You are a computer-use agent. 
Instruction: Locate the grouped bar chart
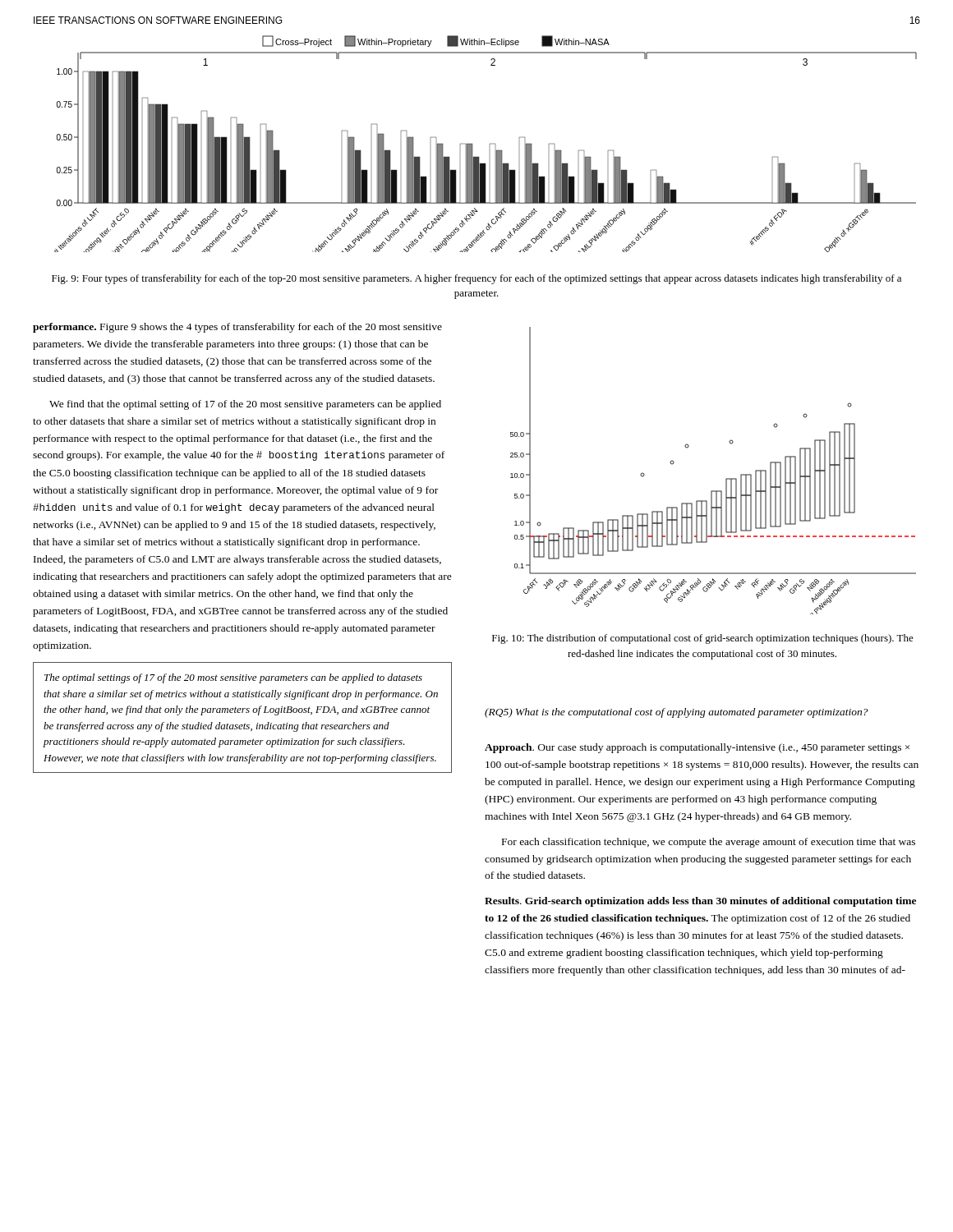click(x=476, y=145)
